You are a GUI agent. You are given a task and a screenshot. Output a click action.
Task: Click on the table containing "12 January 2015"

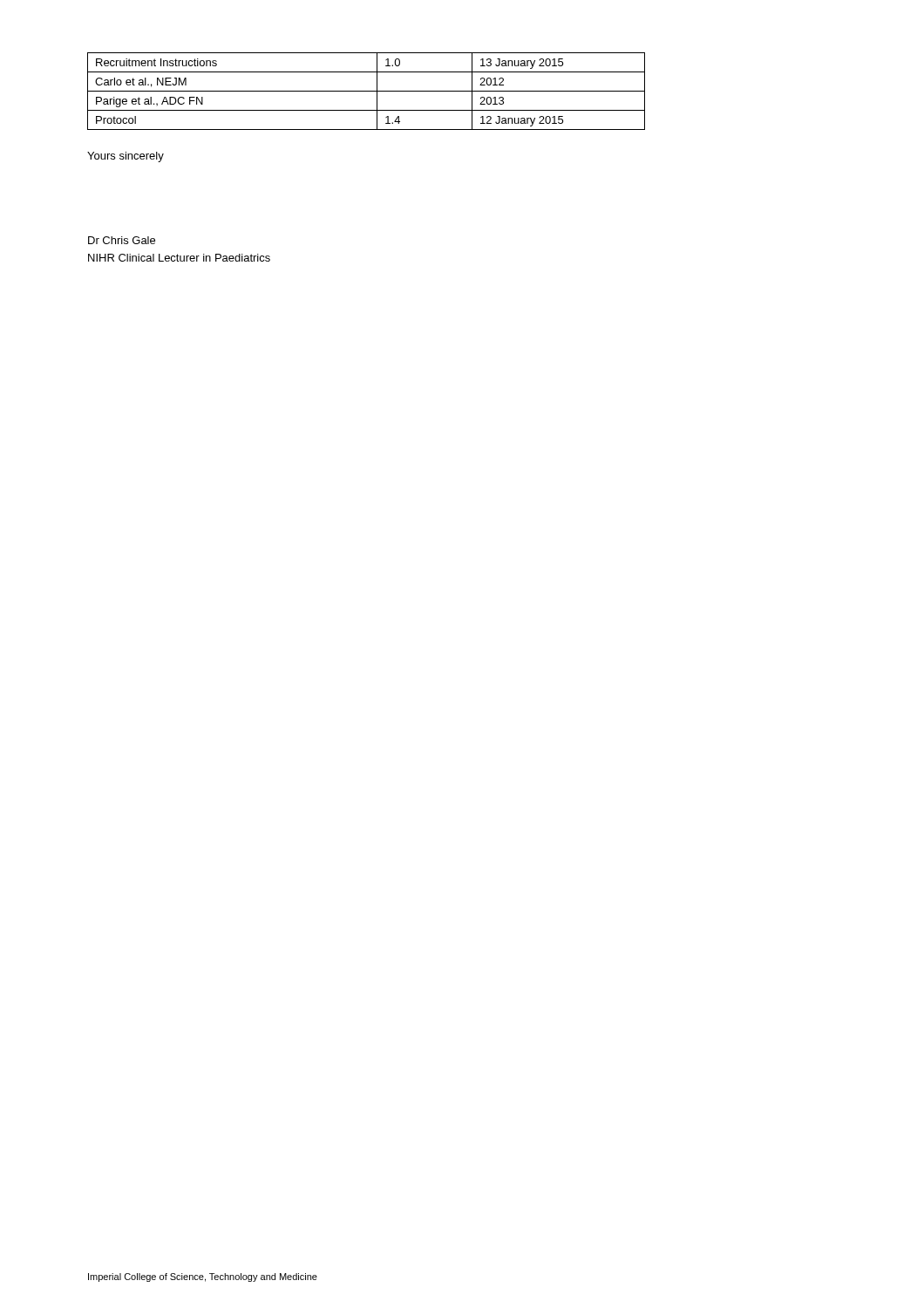pos(462,91)
